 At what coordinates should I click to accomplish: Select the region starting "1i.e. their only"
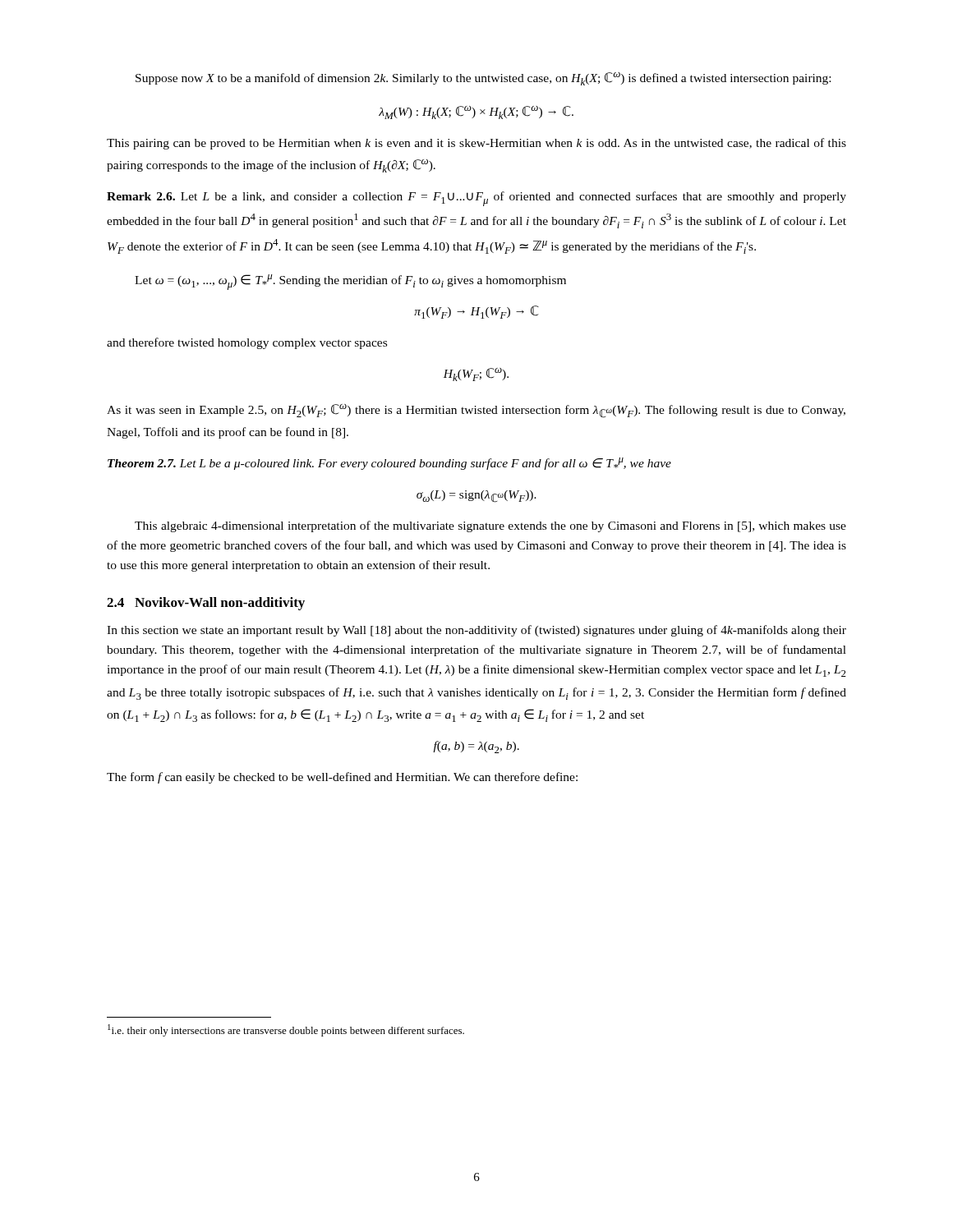286,1029
